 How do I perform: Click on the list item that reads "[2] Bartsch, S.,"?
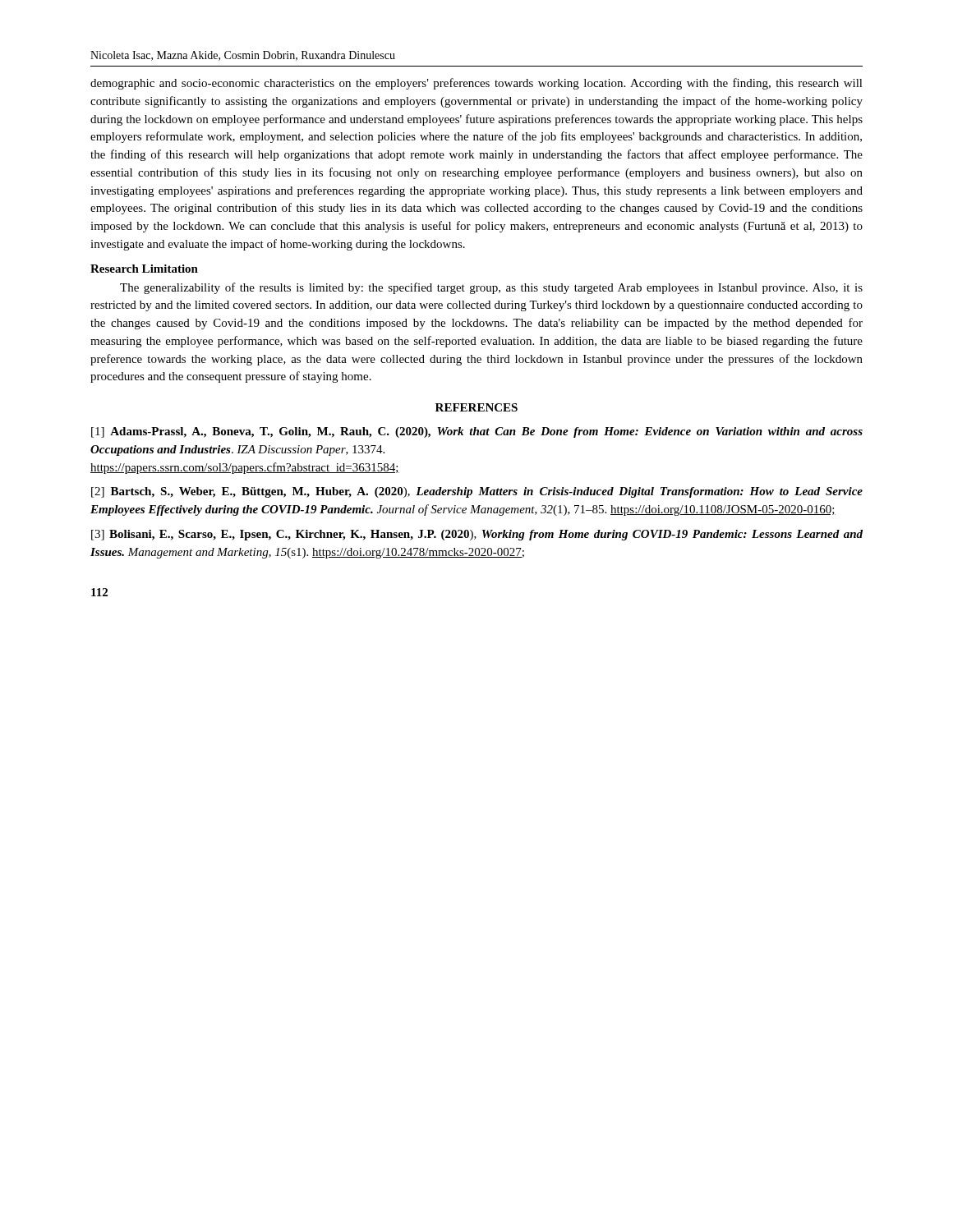pos(476,500)
